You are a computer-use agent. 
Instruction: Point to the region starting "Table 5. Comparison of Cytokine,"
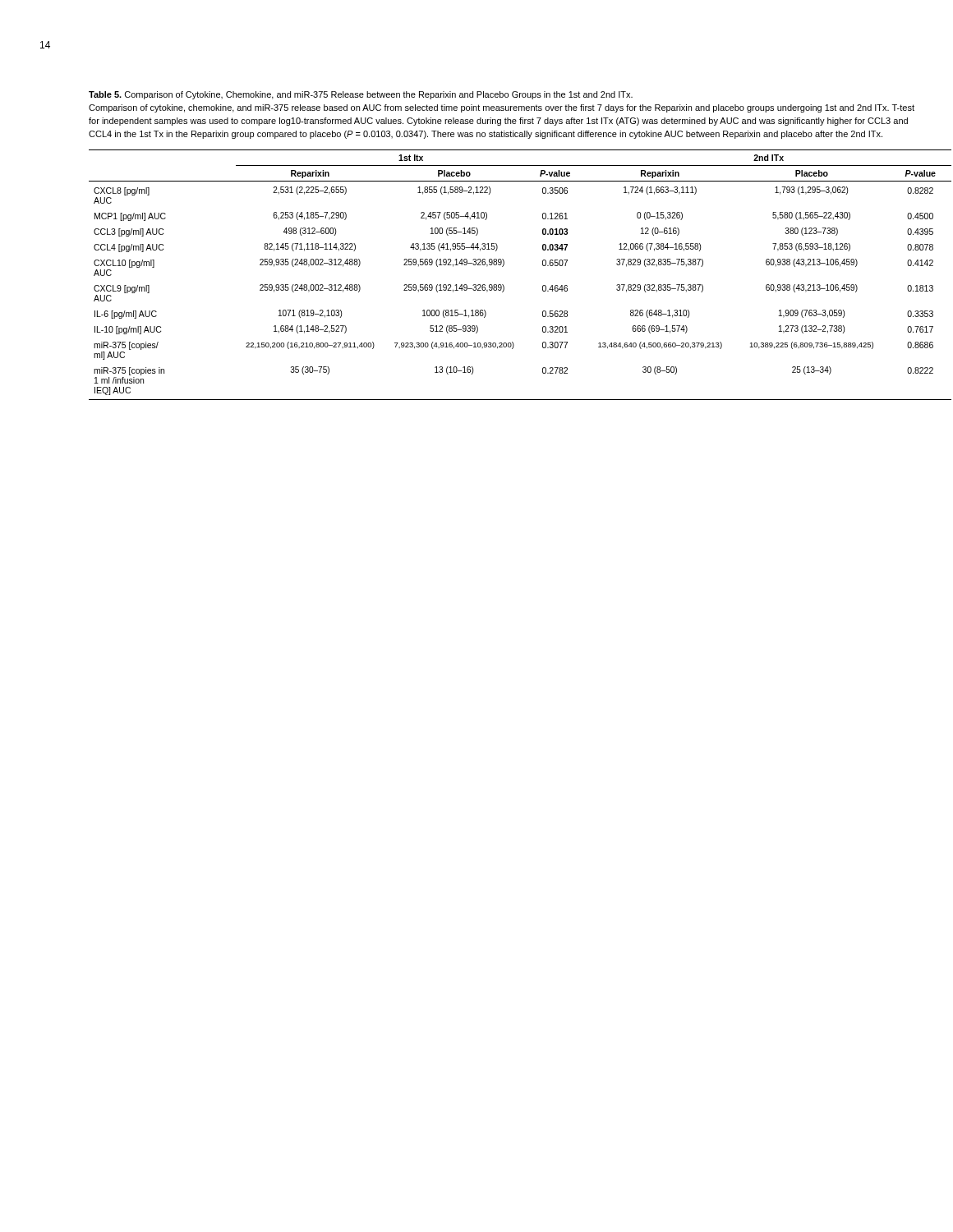502,114
